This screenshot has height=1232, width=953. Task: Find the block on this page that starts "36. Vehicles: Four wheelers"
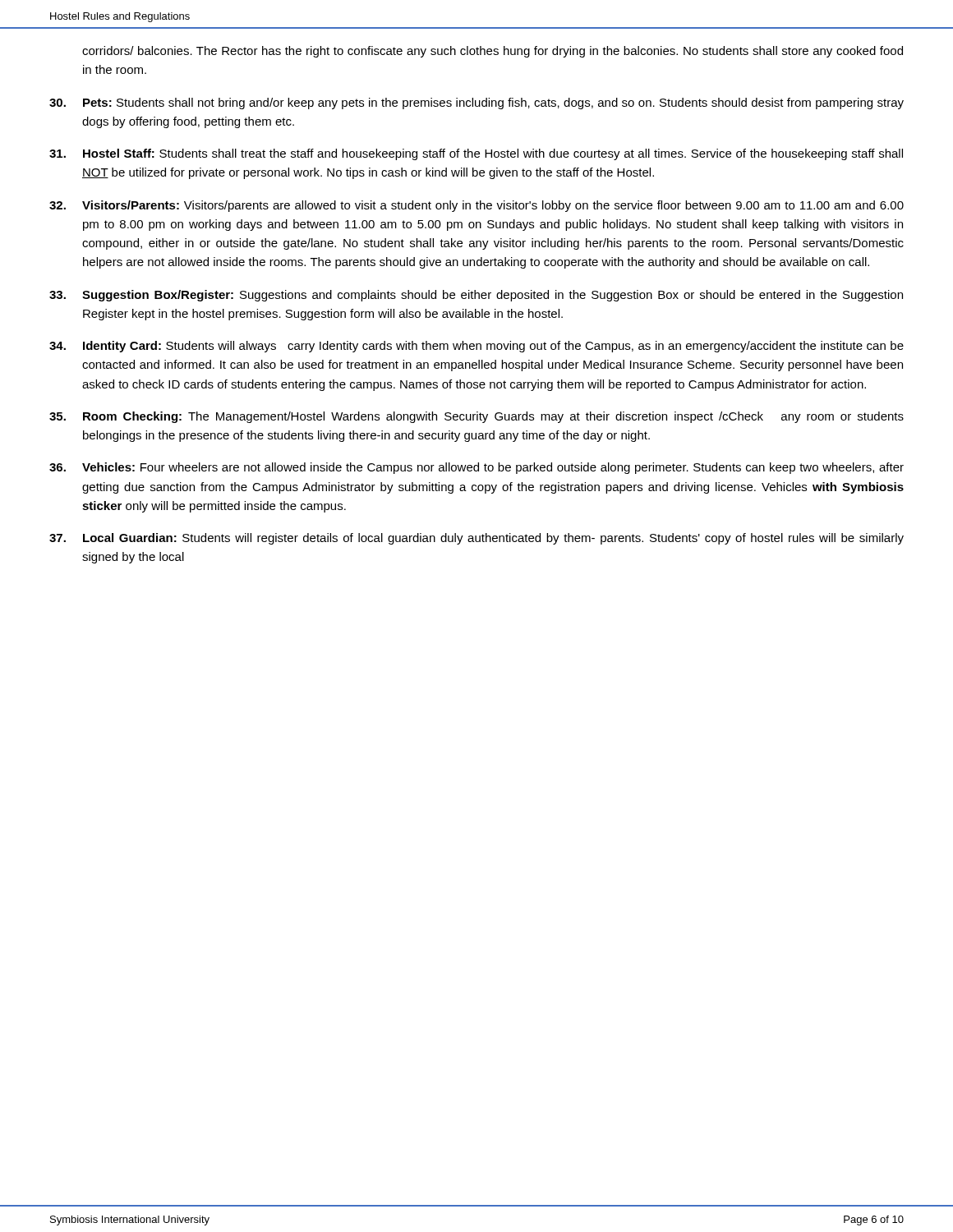tap(476, 486)
